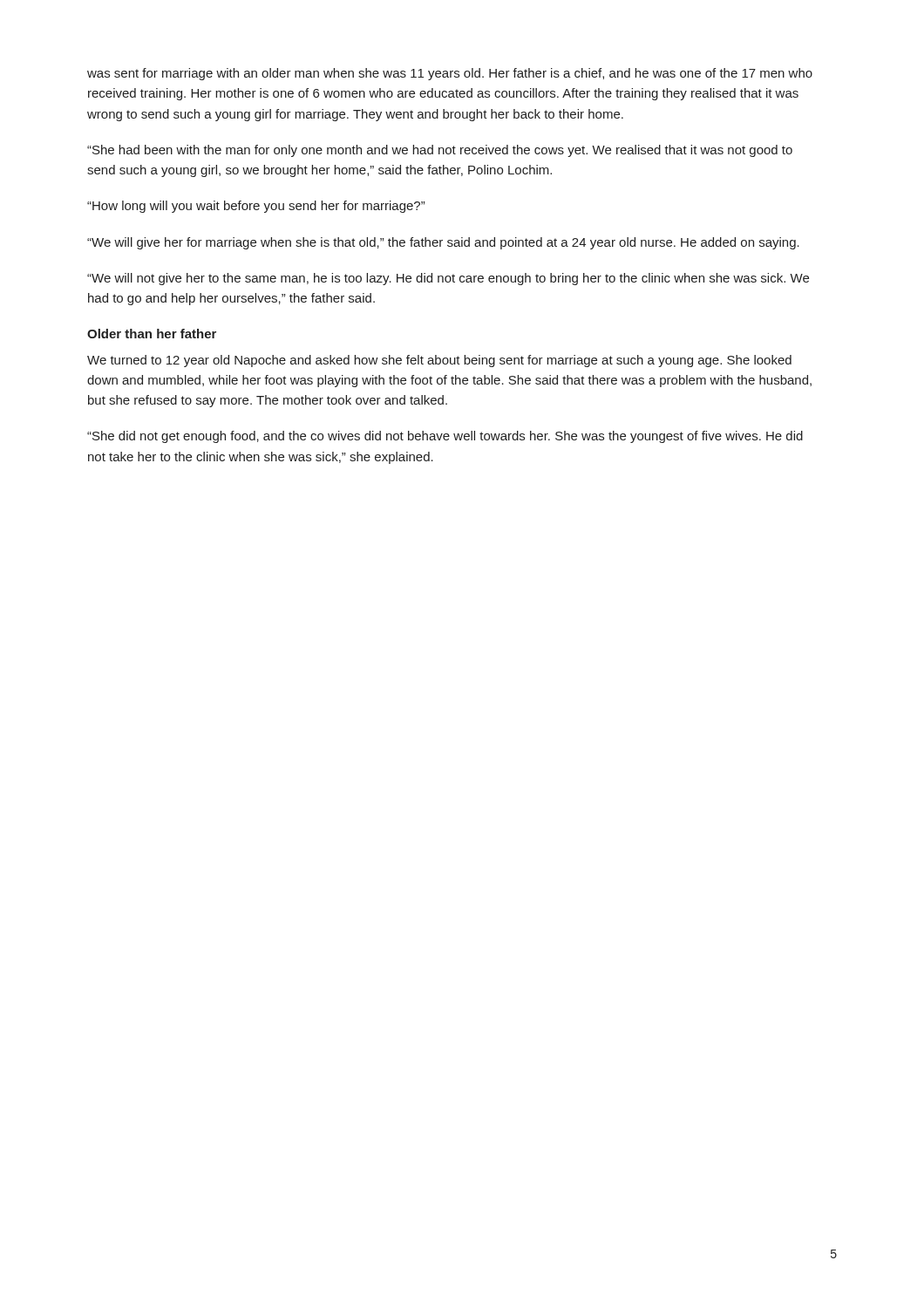Select the text block with the text "“We will not give"
This screenshot has width=924, height=1308.
coord(448,288)
